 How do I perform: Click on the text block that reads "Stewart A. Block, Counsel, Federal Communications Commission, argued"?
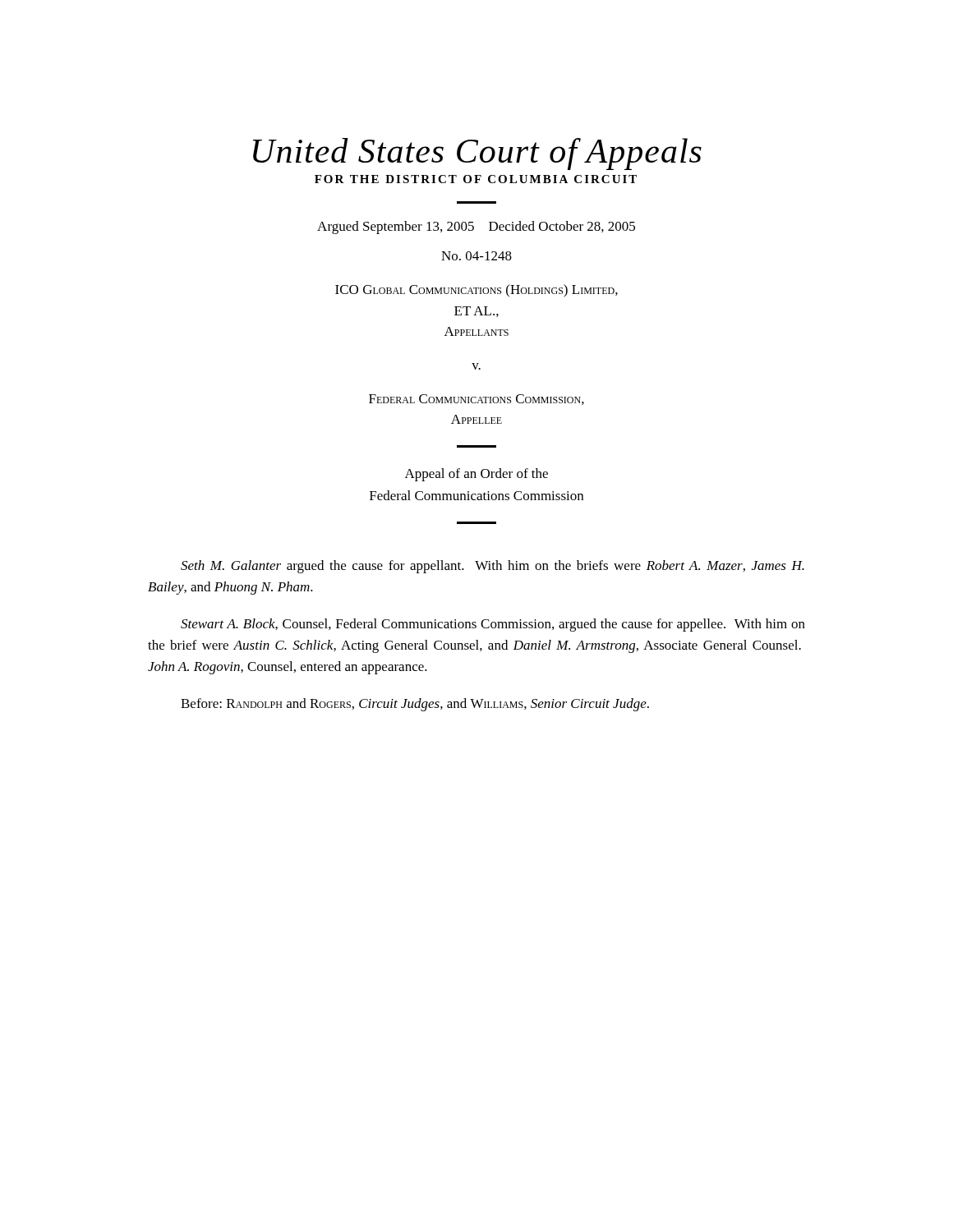point(476,645)
